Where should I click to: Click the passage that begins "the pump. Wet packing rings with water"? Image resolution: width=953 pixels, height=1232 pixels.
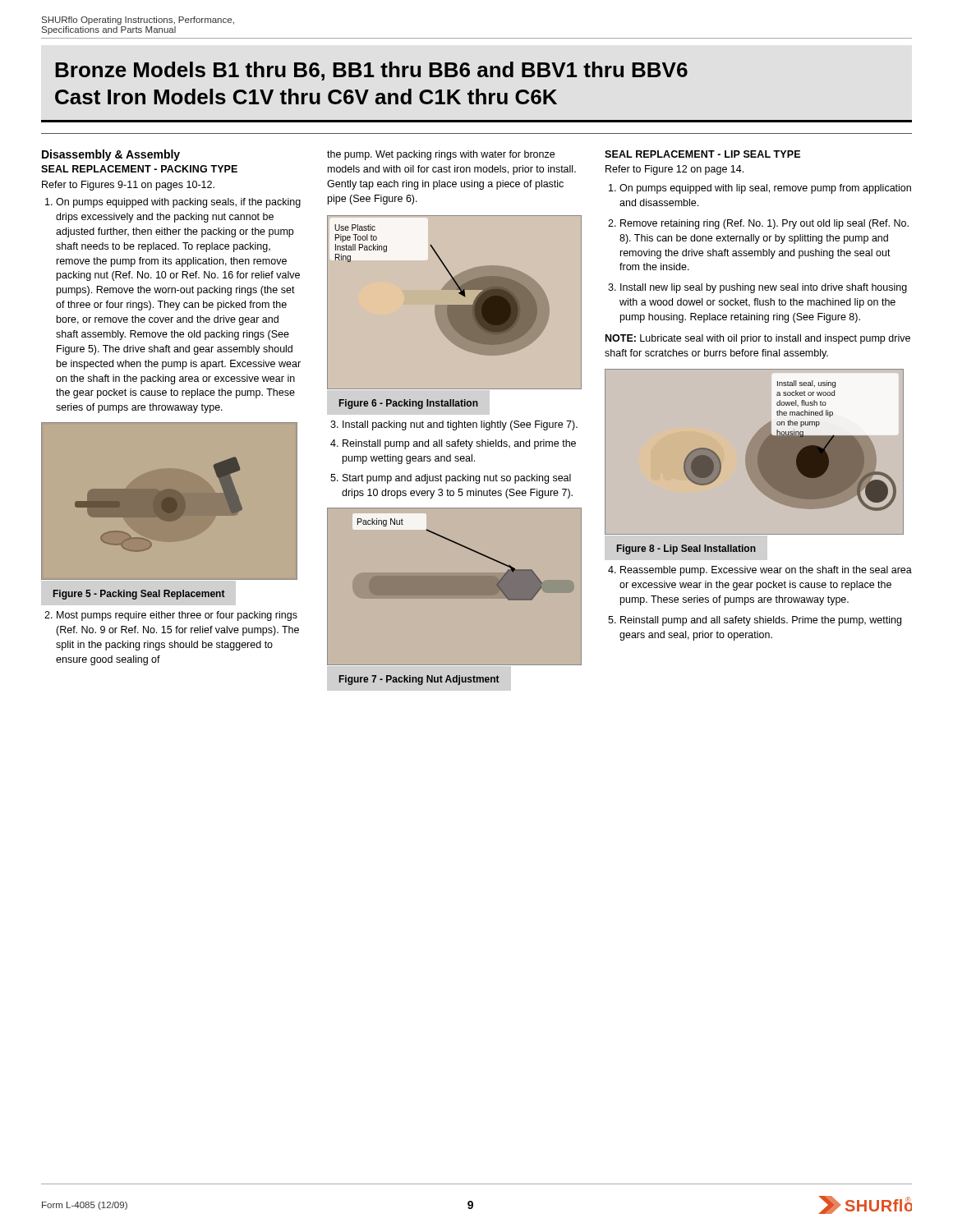coord(452,176)
